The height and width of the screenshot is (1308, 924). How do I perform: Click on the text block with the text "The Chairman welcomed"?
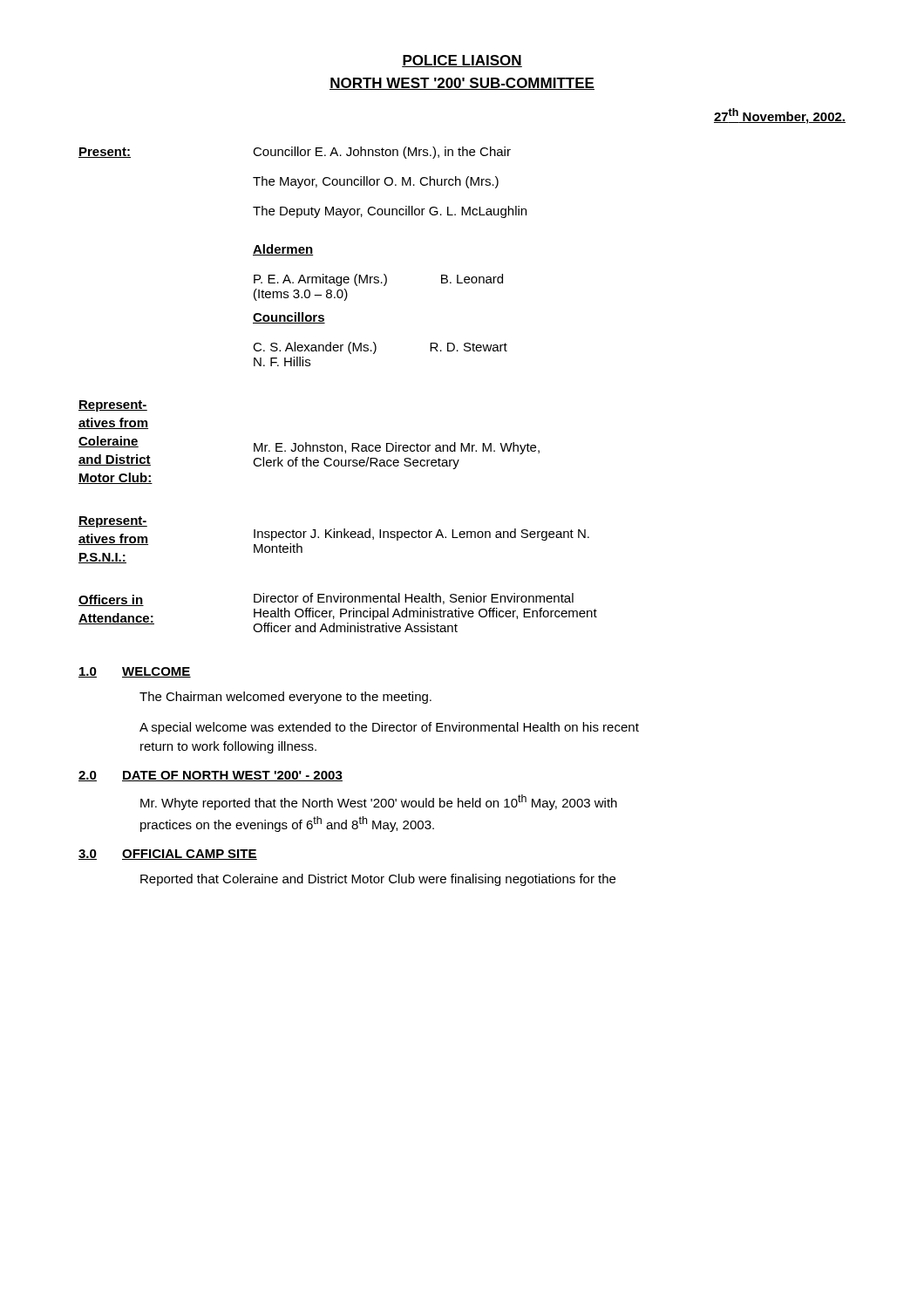(x=286, y=696)
